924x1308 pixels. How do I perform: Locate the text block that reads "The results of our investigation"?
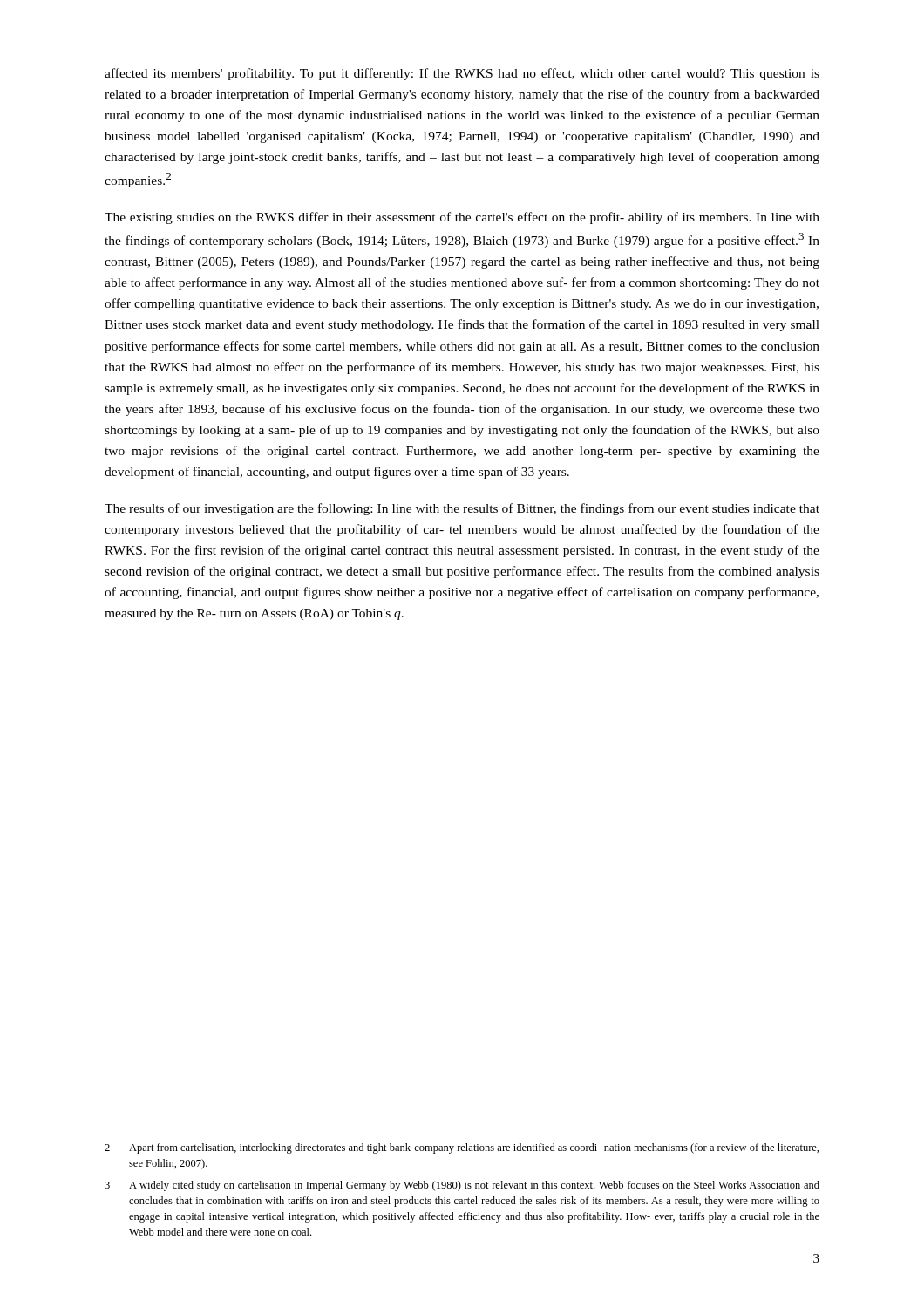point(462,560)
